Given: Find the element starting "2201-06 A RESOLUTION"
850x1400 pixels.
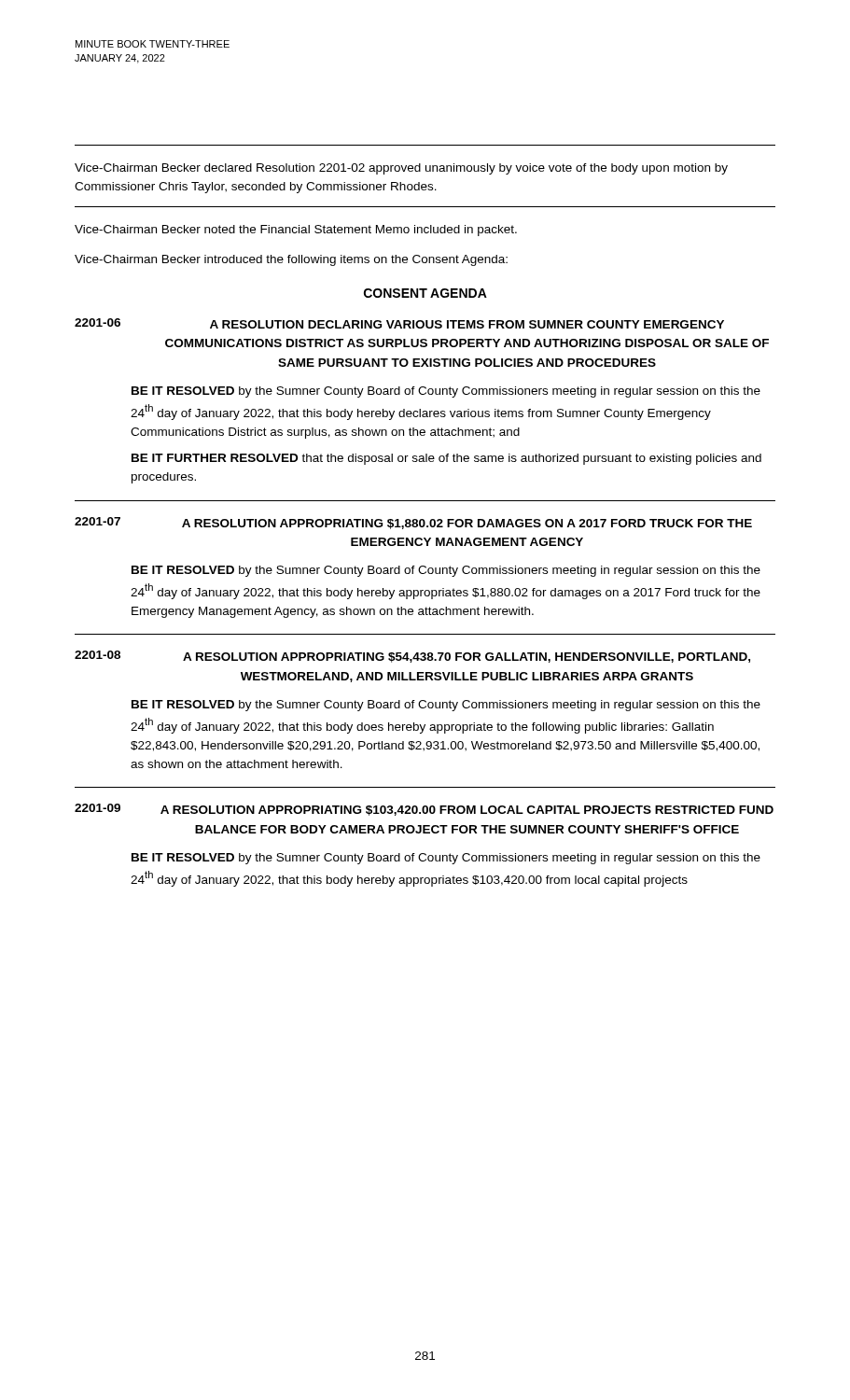Looking at the screenshot, I should click(425, 344).
